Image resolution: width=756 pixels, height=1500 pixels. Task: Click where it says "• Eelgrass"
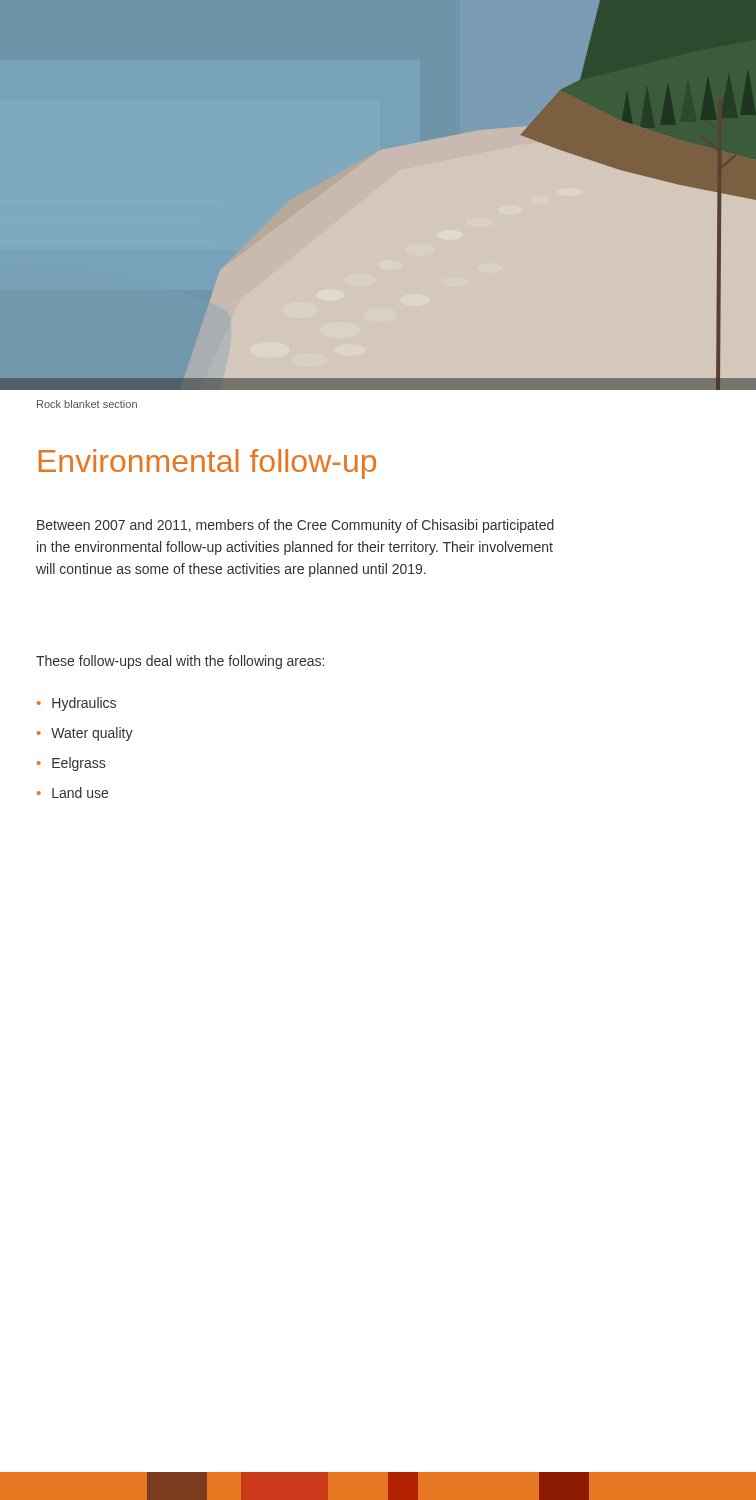71,763
